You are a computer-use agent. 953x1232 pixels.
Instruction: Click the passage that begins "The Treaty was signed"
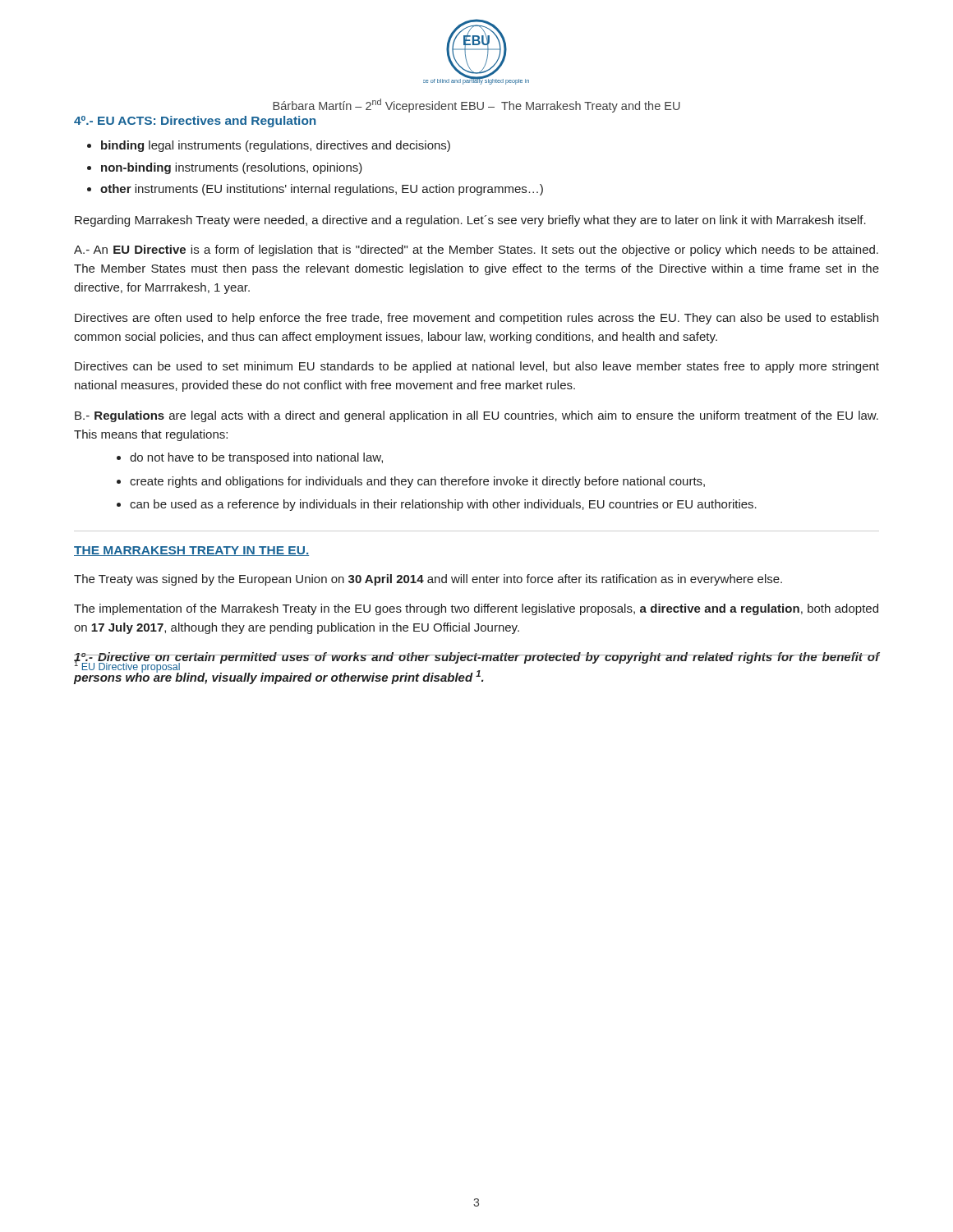pos(429,578)
